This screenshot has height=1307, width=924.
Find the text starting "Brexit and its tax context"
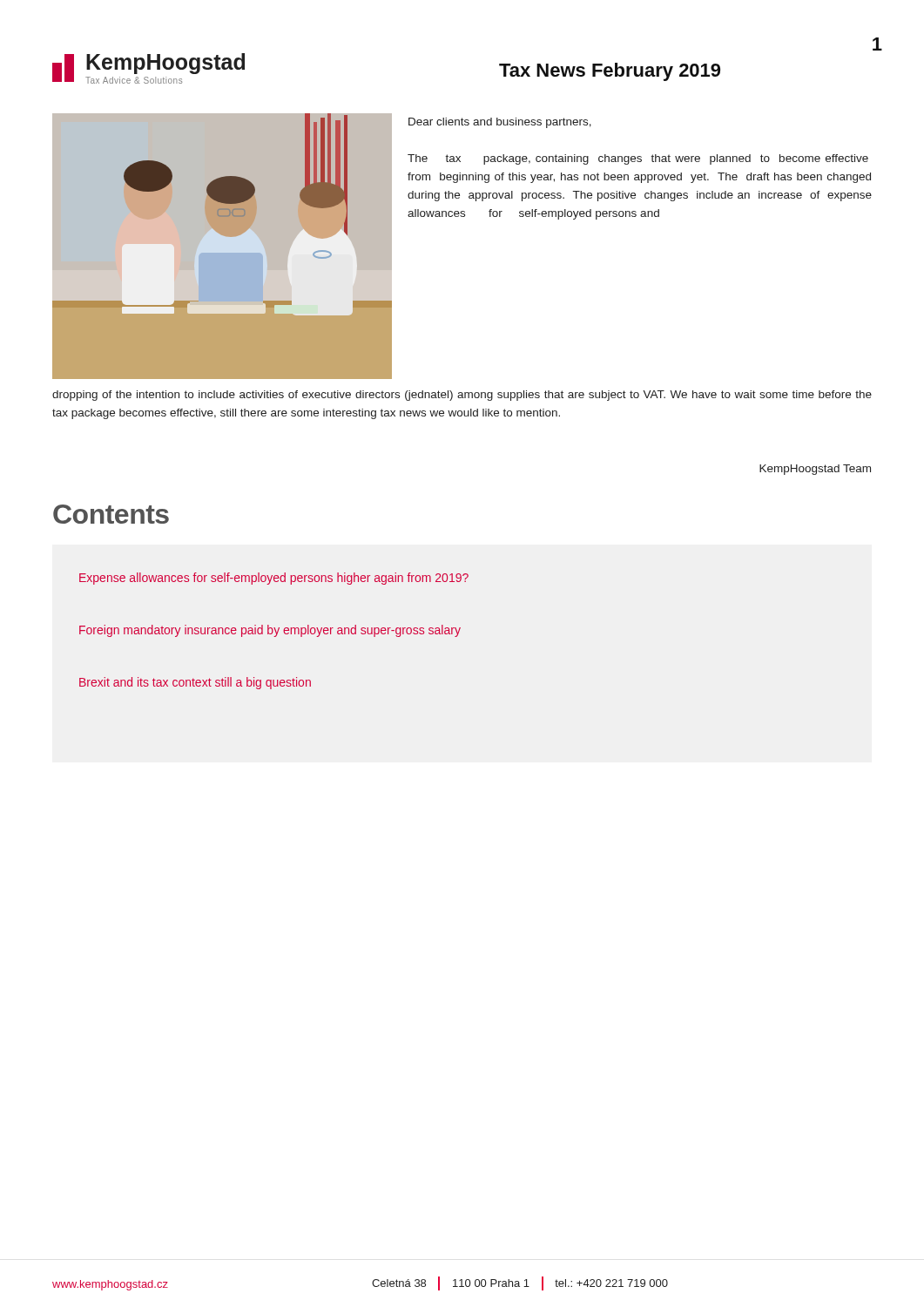coord(195,682)
